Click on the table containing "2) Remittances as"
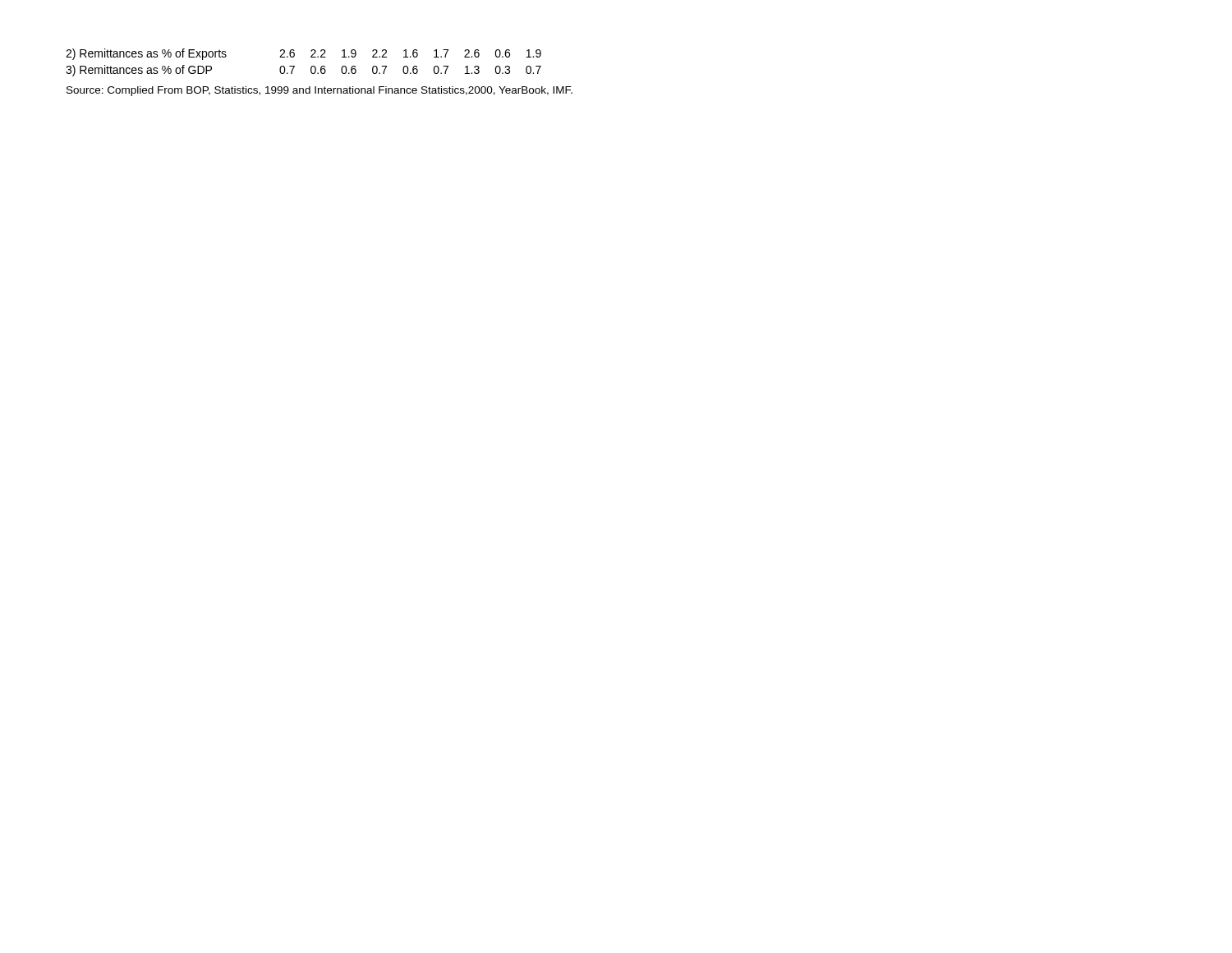The height and width of the screenshot is (953, 1232). click(x=311, y=62)
